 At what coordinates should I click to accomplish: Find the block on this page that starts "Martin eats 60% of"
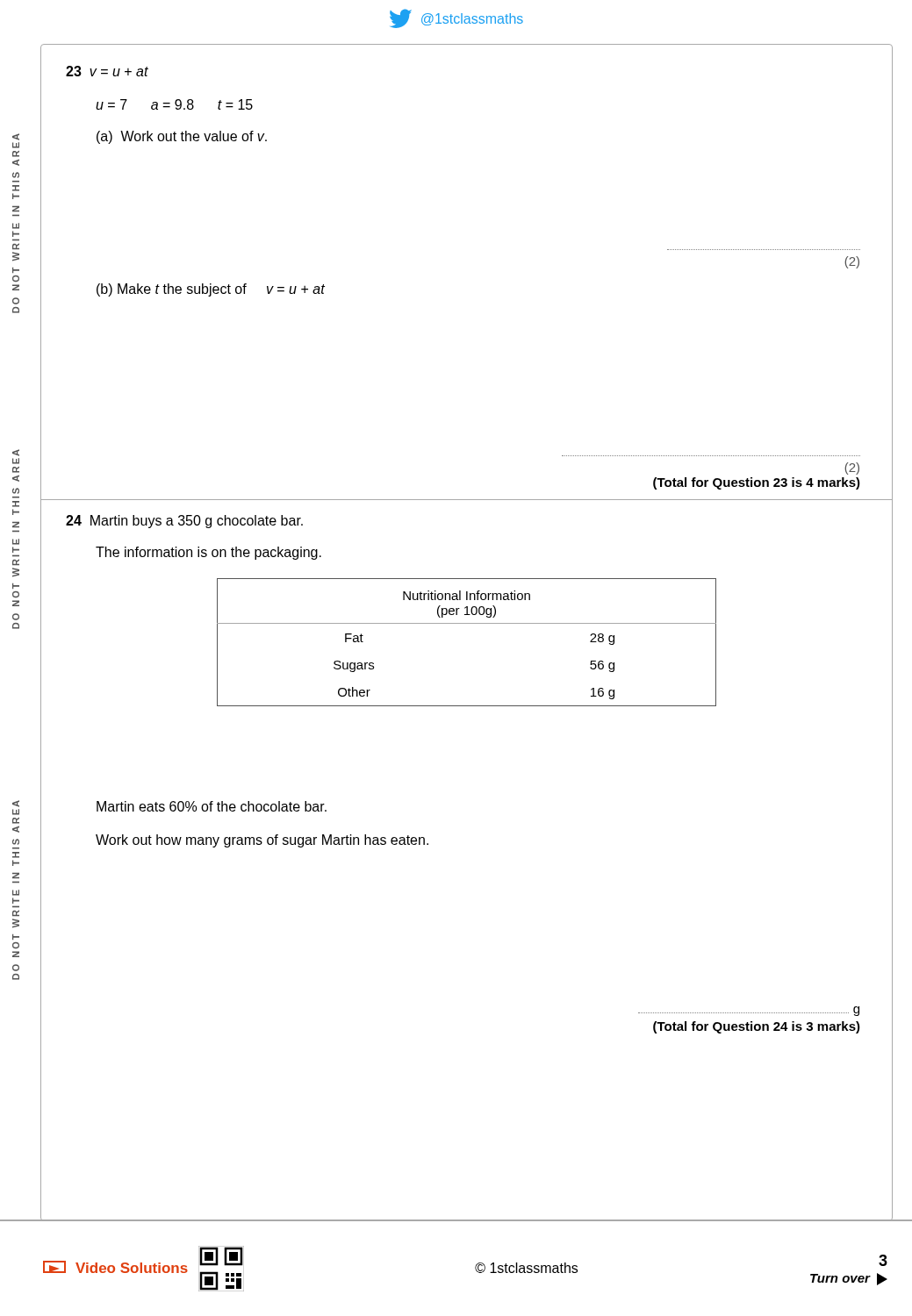coord(212,807)
